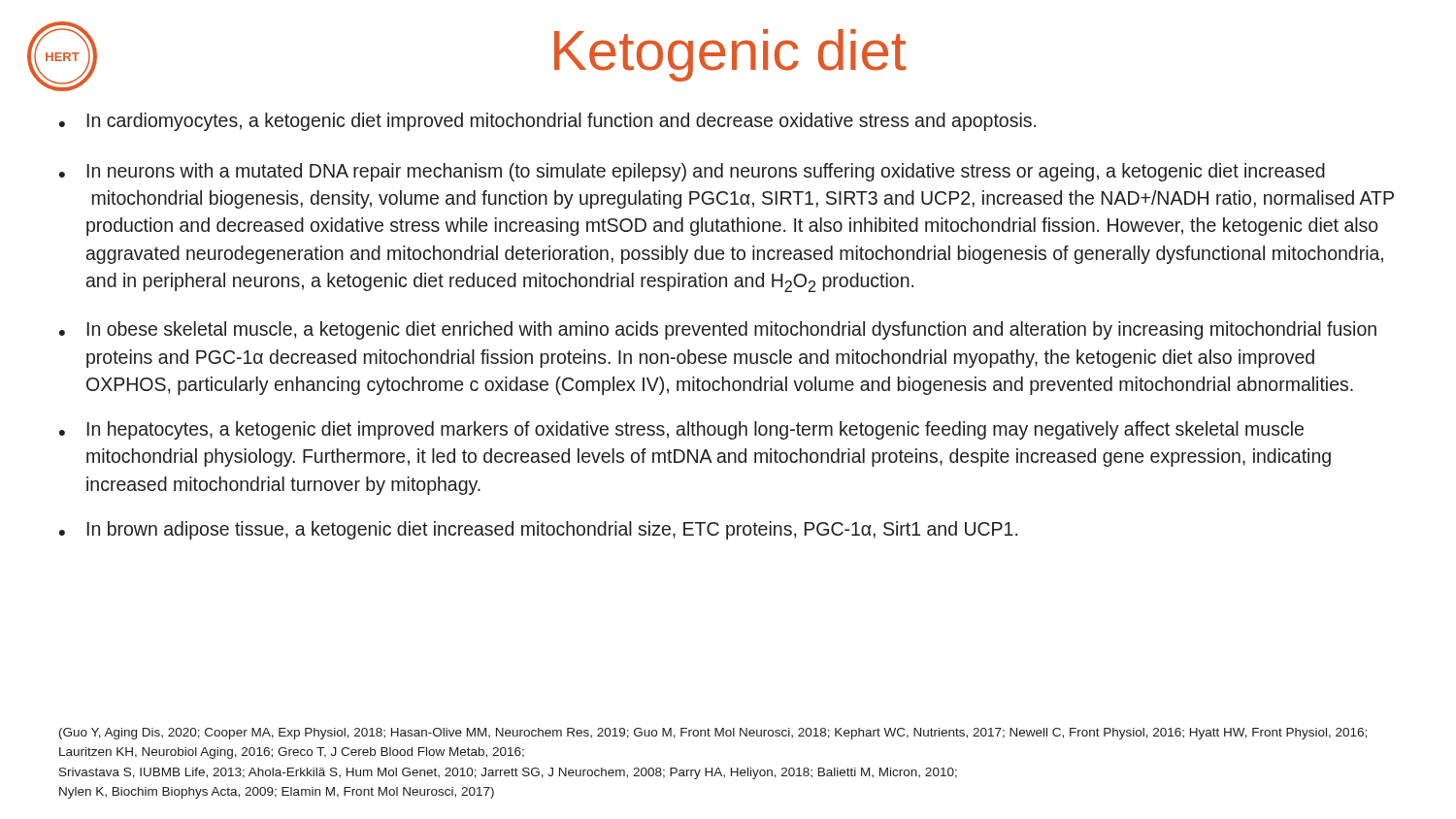Click a logo

click(x=62, y=56)
